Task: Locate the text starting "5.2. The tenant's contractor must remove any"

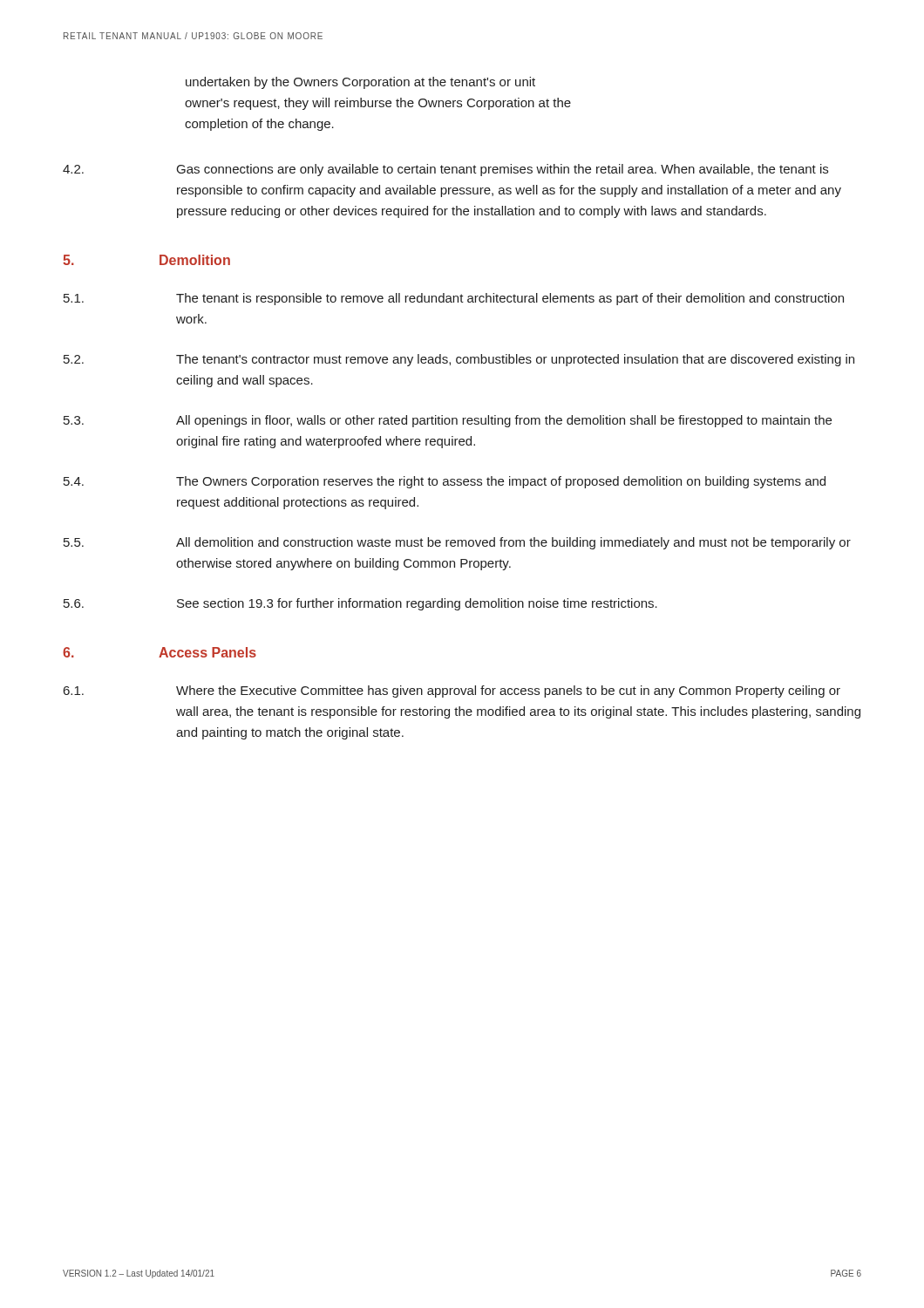Action: (462, 370)
